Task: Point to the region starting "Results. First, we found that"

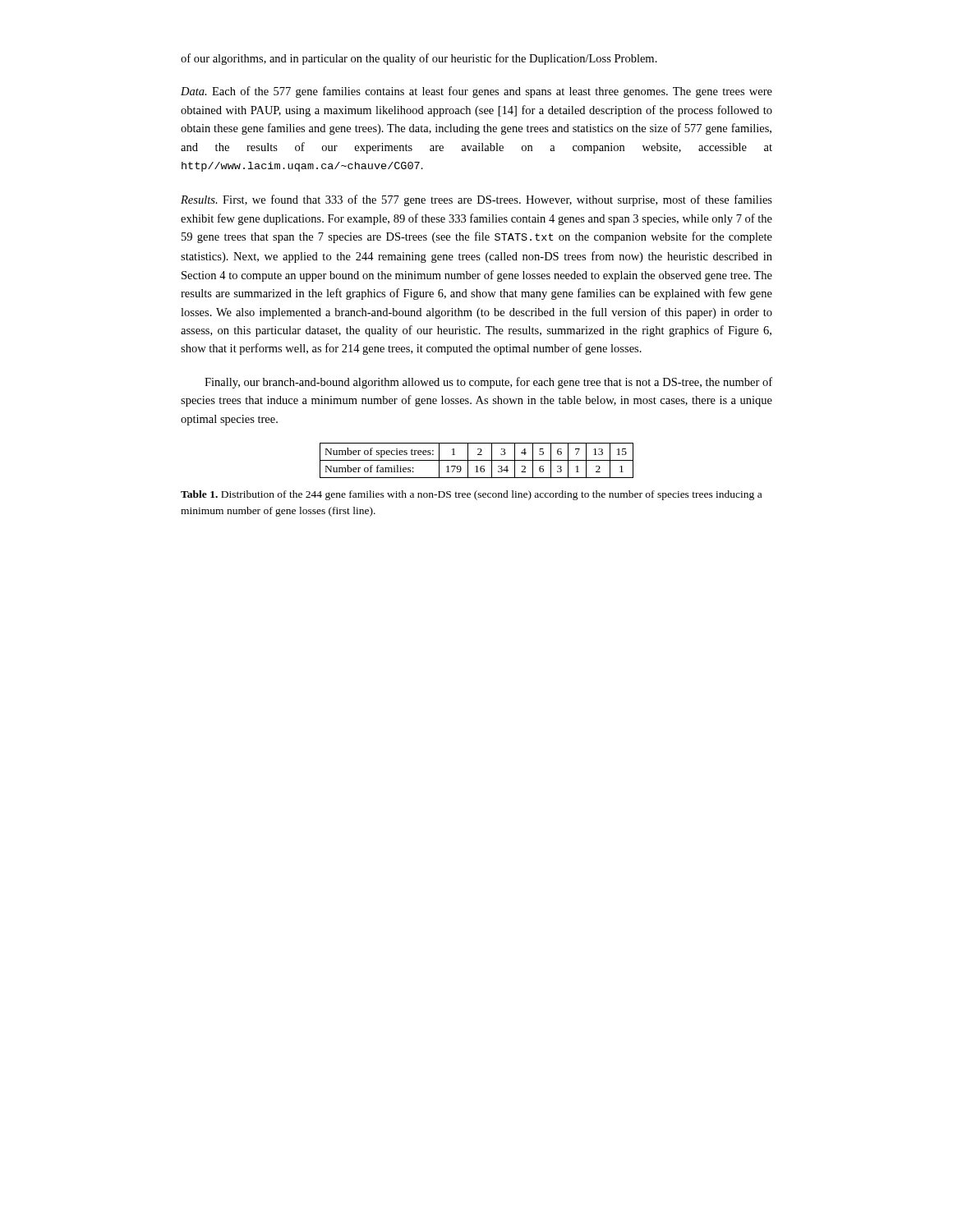Action: 476,274
